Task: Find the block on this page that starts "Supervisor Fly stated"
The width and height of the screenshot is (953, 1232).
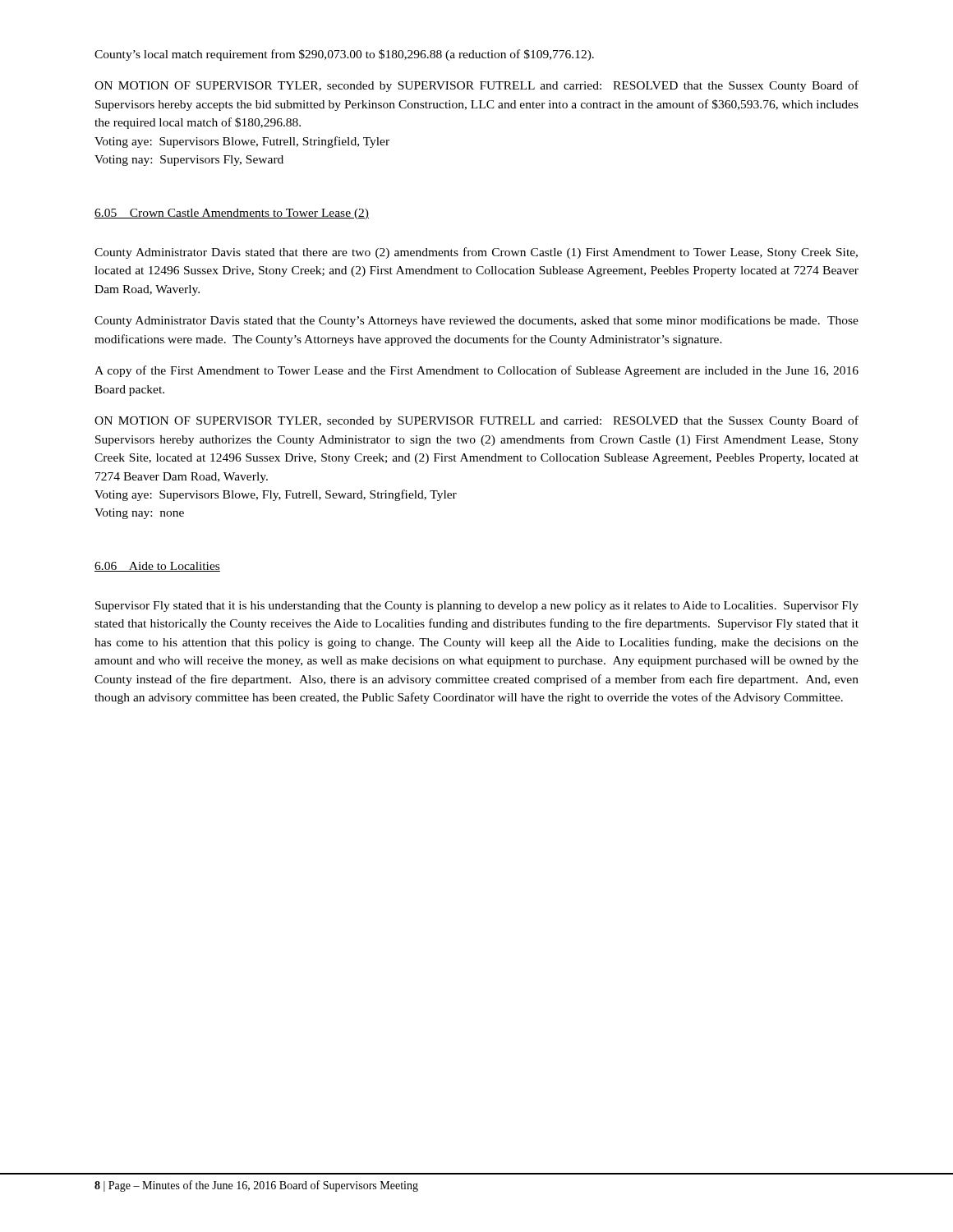Action: pyautogui.click(x=476, y=651)
